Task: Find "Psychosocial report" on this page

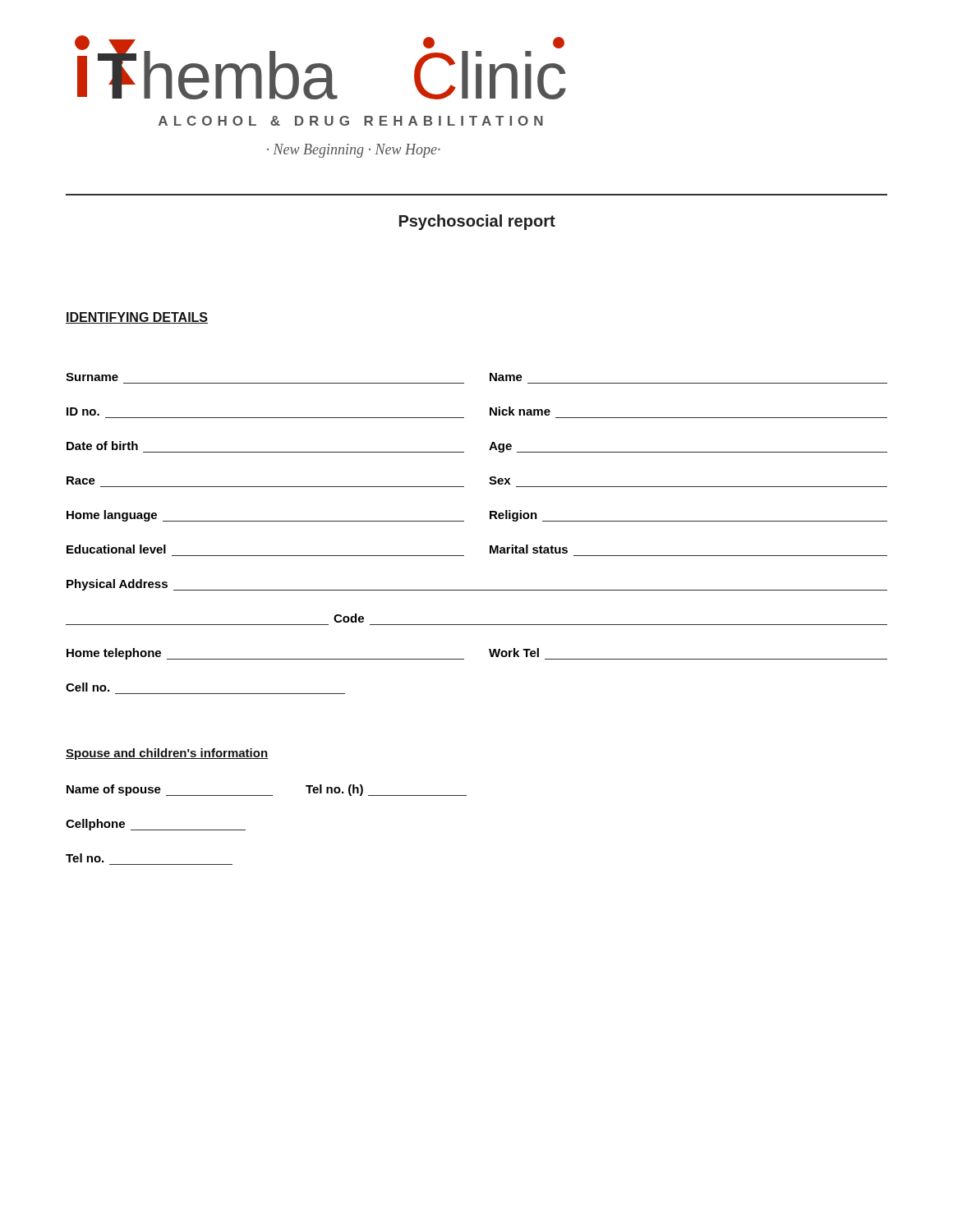Action: click(x=476, y=221)
